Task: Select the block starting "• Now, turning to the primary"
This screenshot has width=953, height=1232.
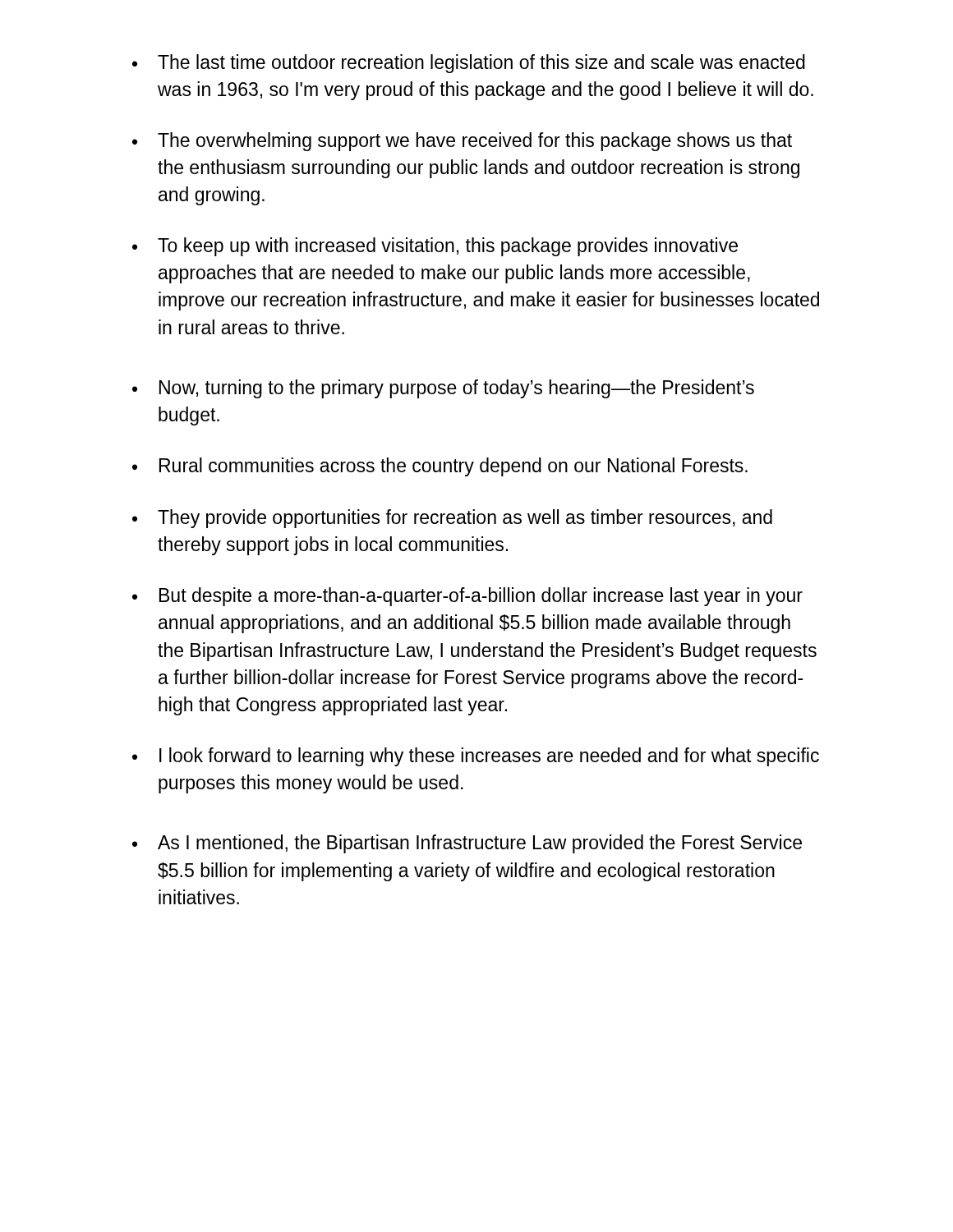Action: tap(476, 402)
